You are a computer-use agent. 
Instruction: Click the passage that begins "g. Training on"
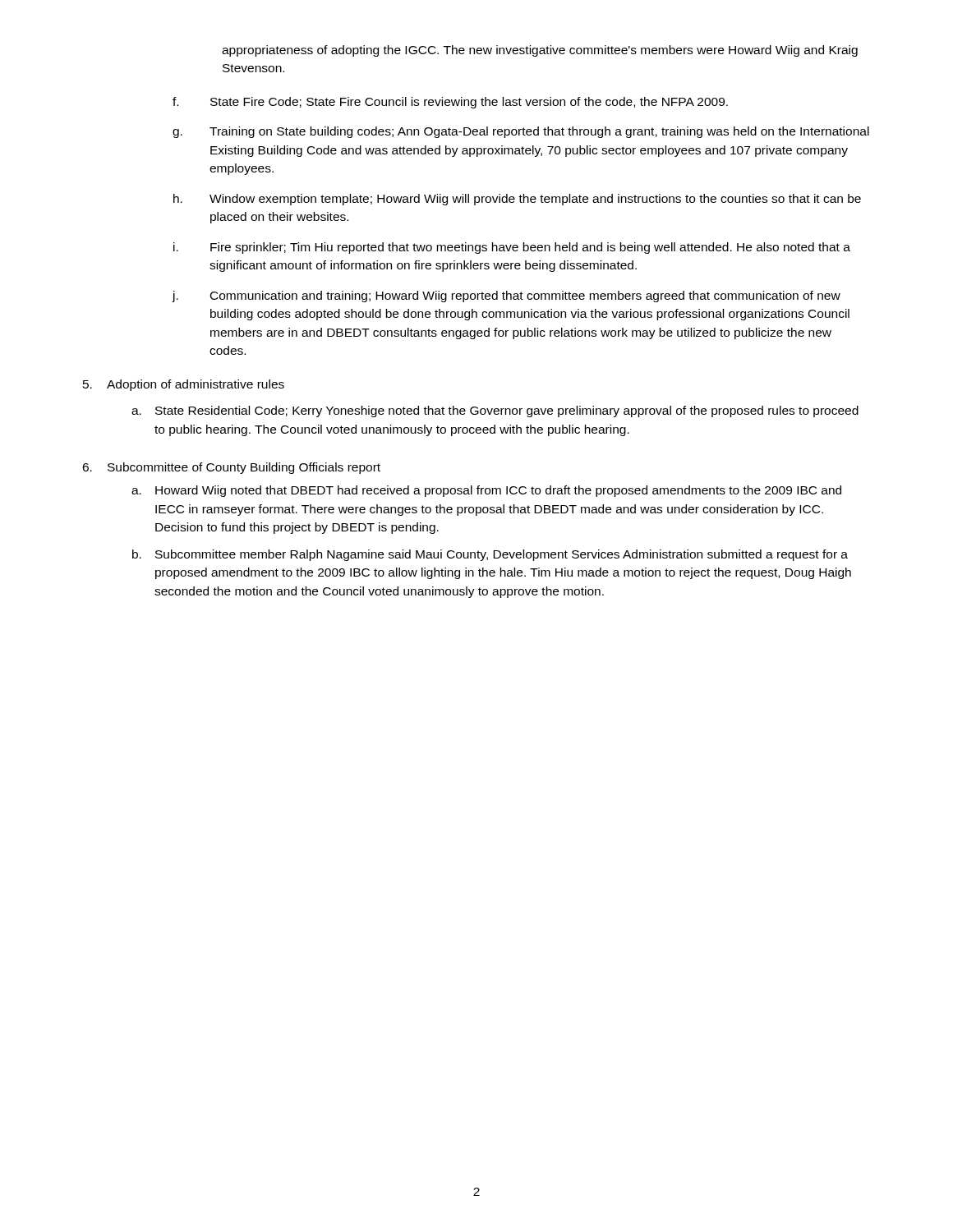476,150
